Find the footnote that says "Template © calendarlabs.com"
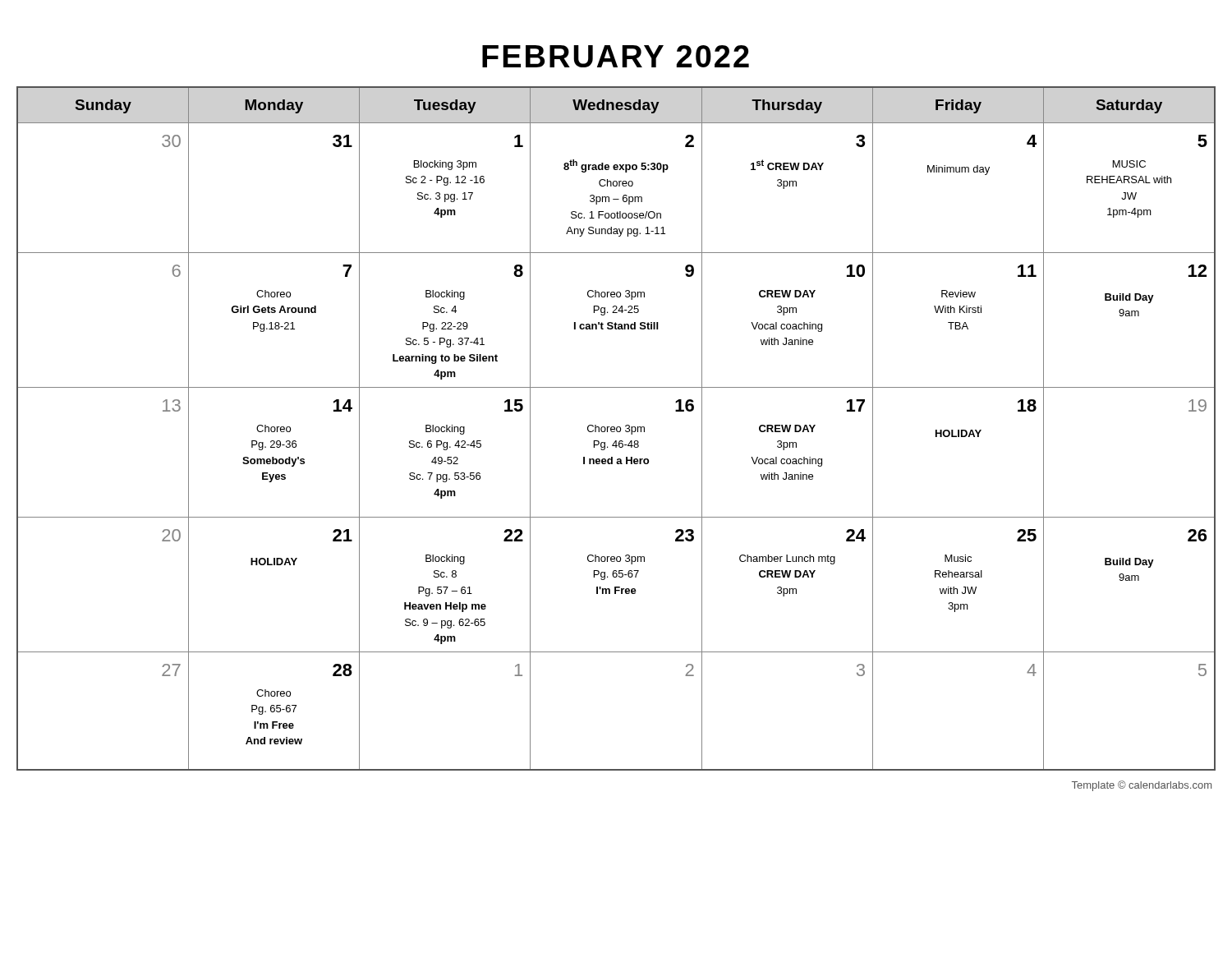1232x953 pixels. click(x=1142, y=785)
